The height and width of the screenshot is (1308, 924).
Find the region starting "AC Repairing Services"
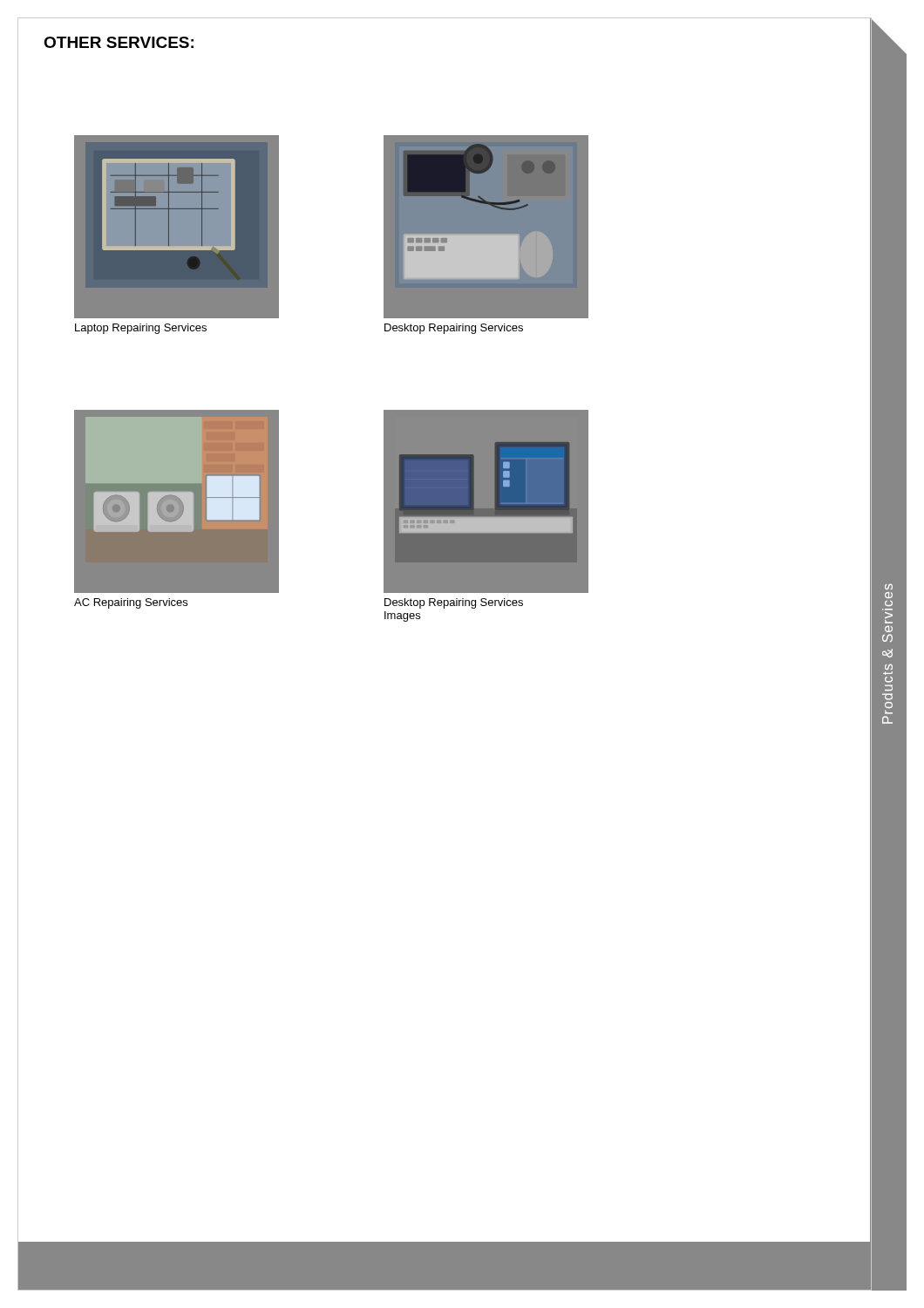pos(131,602)
